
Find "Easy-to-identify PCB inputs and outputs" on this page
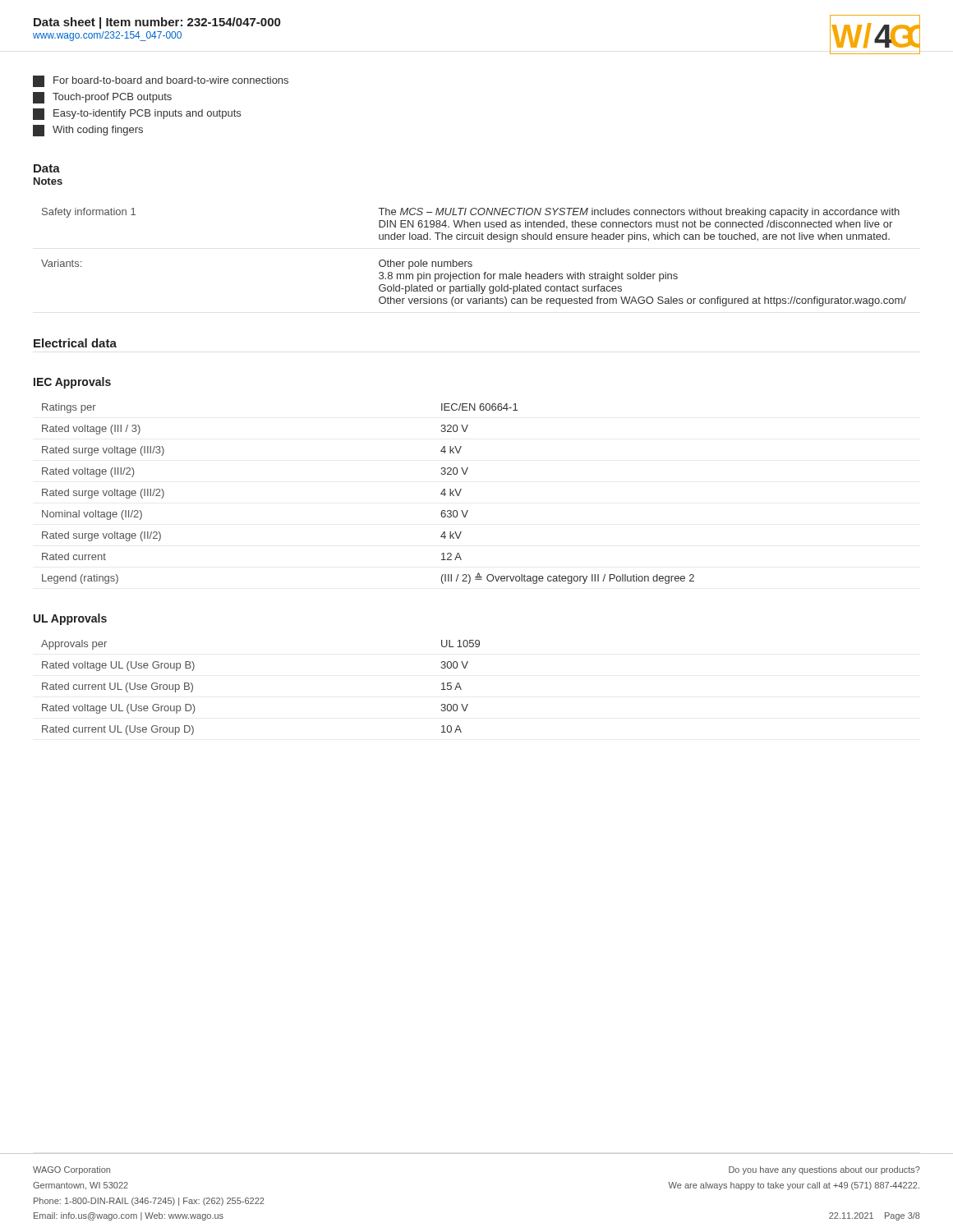(137, 113)
